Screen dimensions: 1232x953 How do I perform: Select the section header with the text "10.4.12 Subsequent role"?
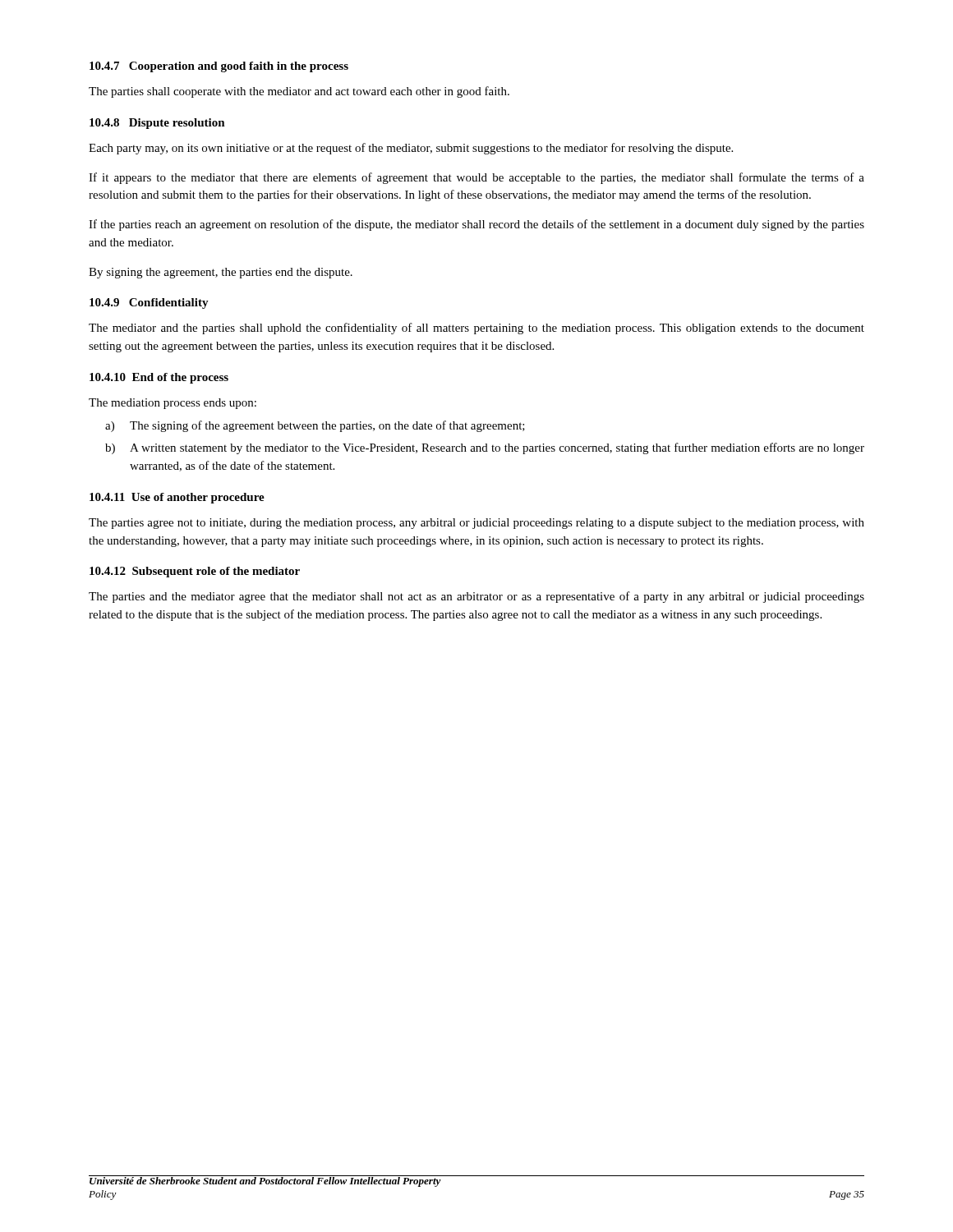194,571
